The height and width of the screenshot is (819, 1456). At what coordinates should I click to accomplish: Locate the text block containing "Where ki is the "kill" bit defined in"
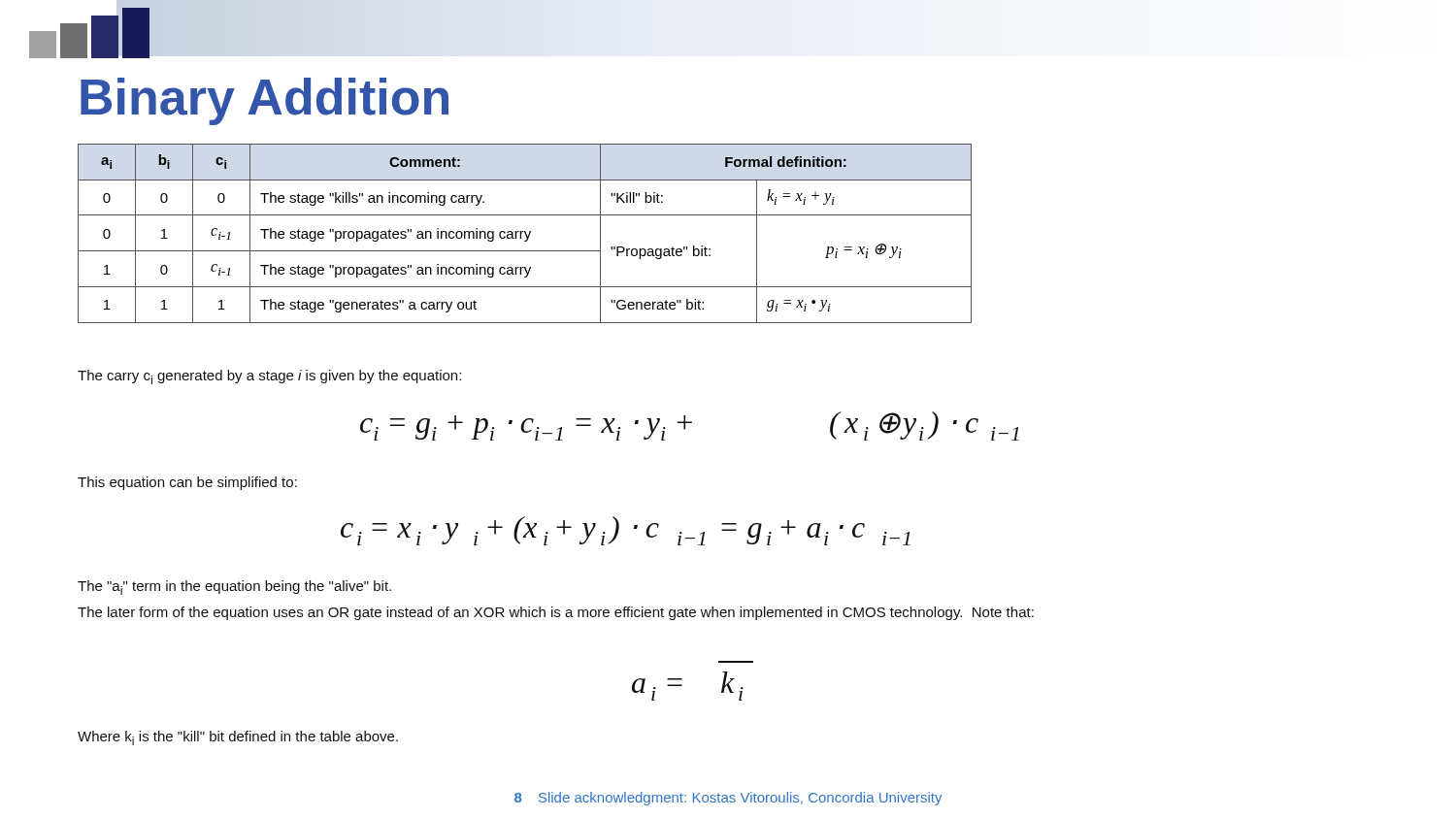pos(238,738)
